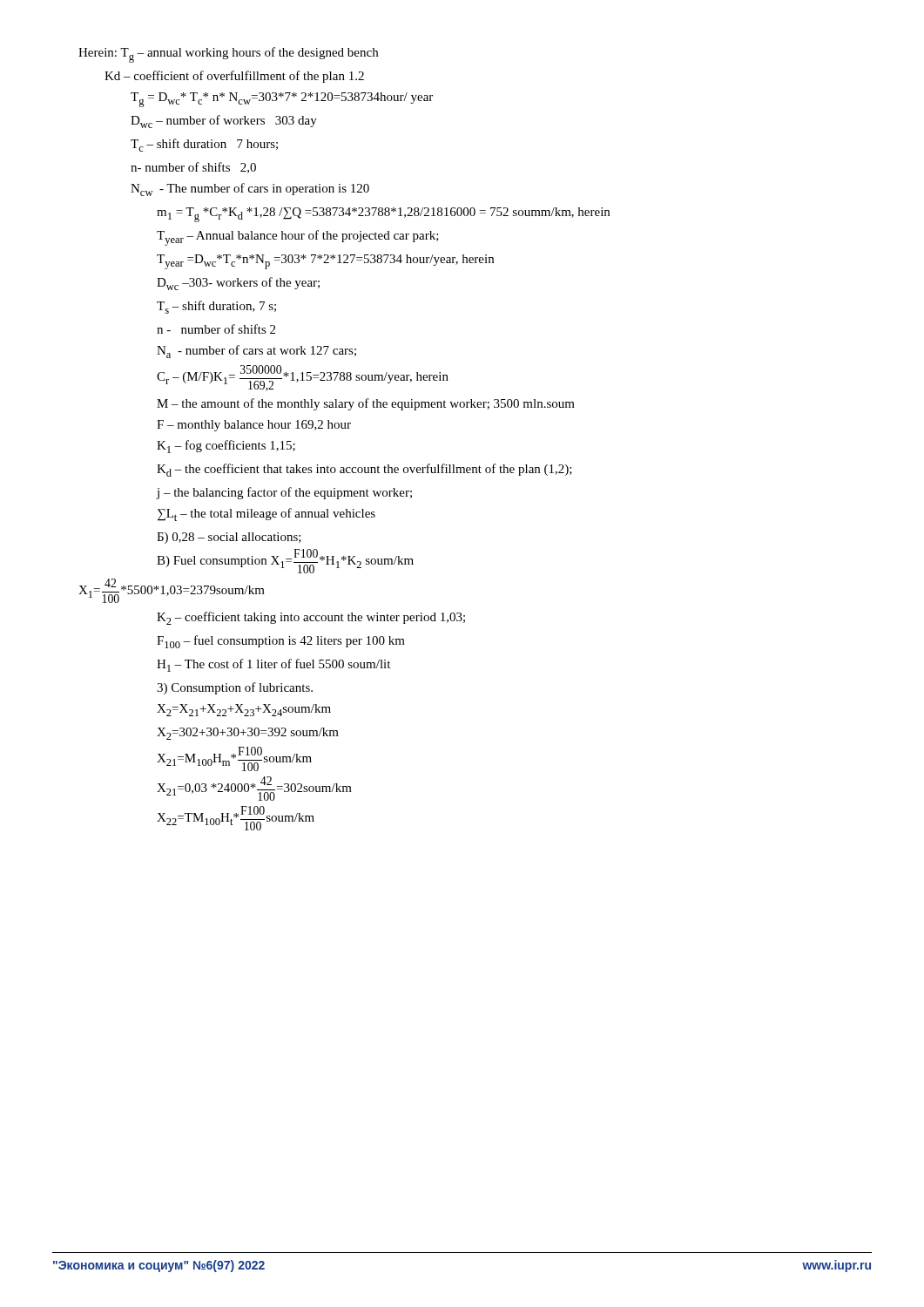The image size is (924, 1307).
Task: Point to the block beginning "n- number of shifts"
Action: [x=193, y=168]
